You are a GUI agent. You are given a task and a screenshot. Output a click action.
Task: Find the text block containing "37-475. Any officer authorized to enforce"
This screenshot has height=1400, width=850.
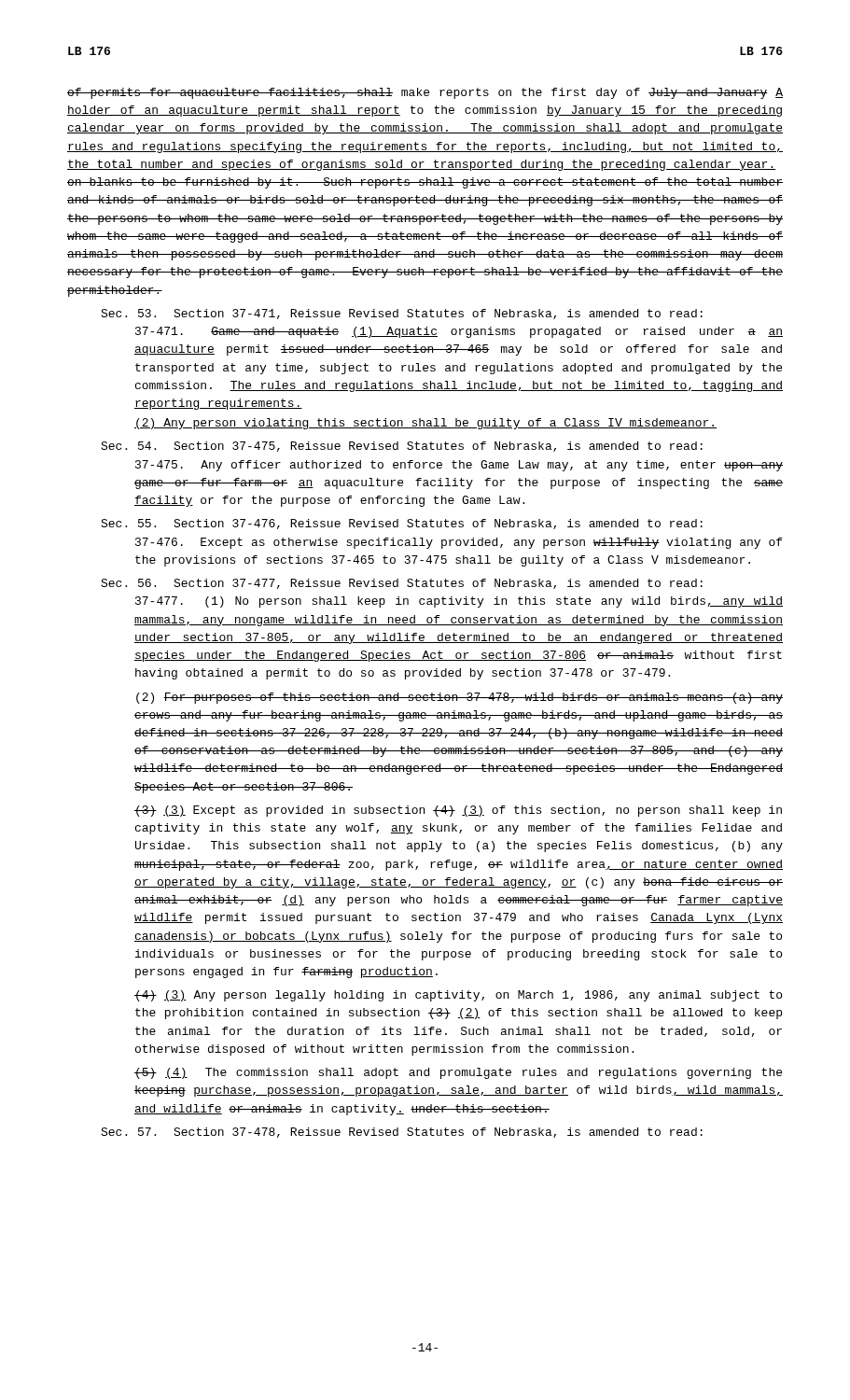[459, 483]
